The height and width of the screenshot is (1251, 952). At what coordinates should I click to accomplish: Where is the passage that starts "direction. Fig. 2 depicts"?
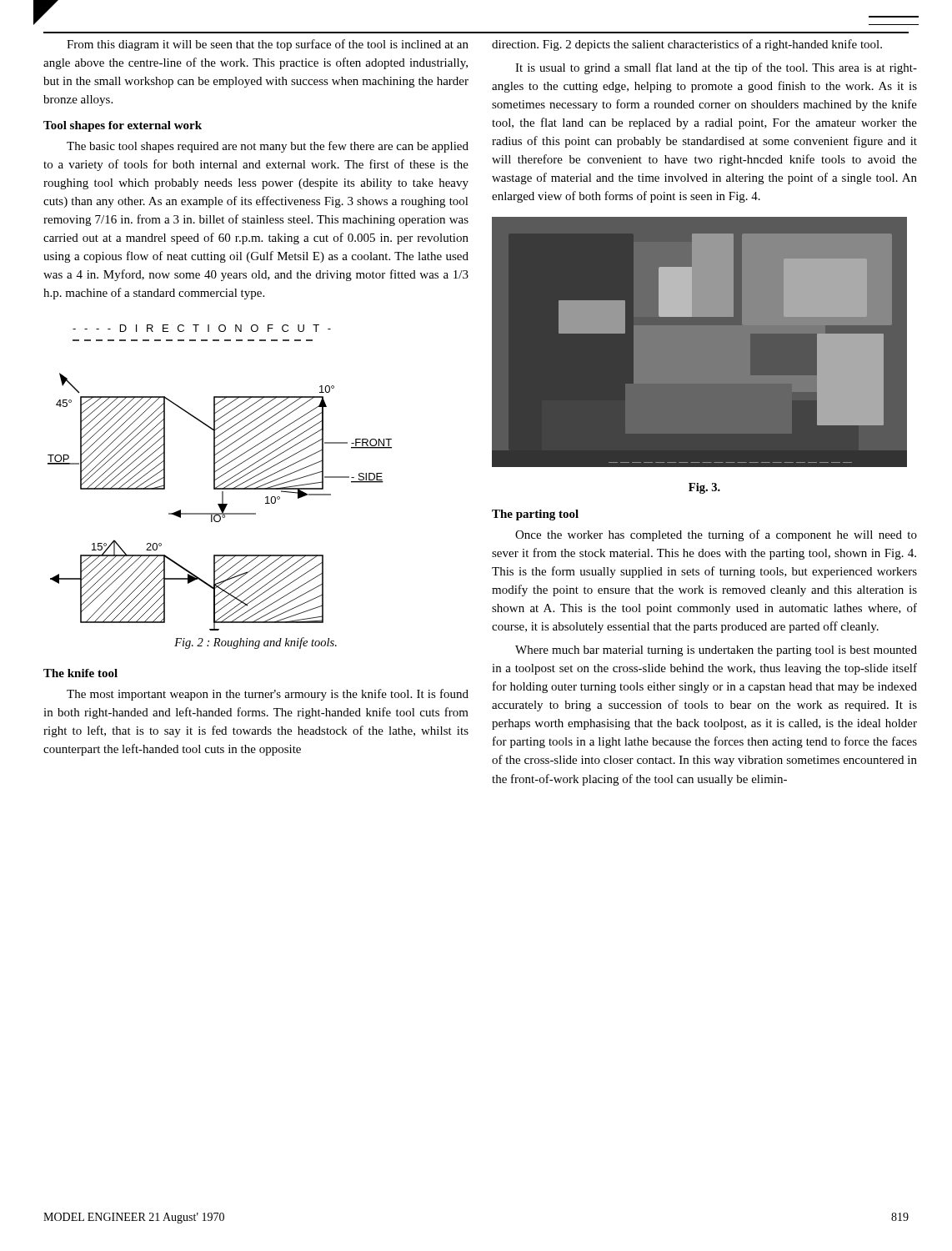(704, 120)
